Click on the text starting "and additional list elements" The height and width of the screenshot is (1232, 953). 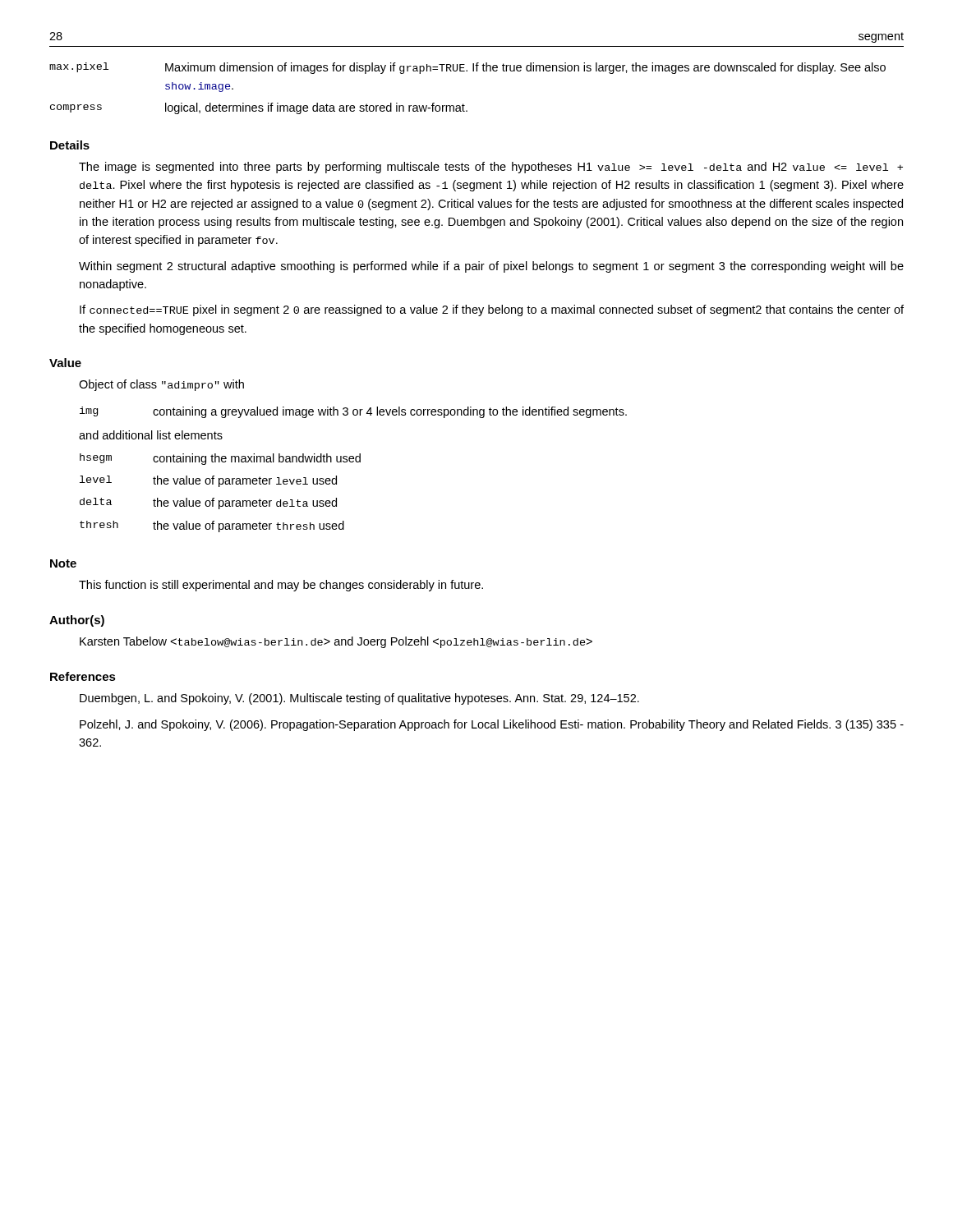(151, 435)
